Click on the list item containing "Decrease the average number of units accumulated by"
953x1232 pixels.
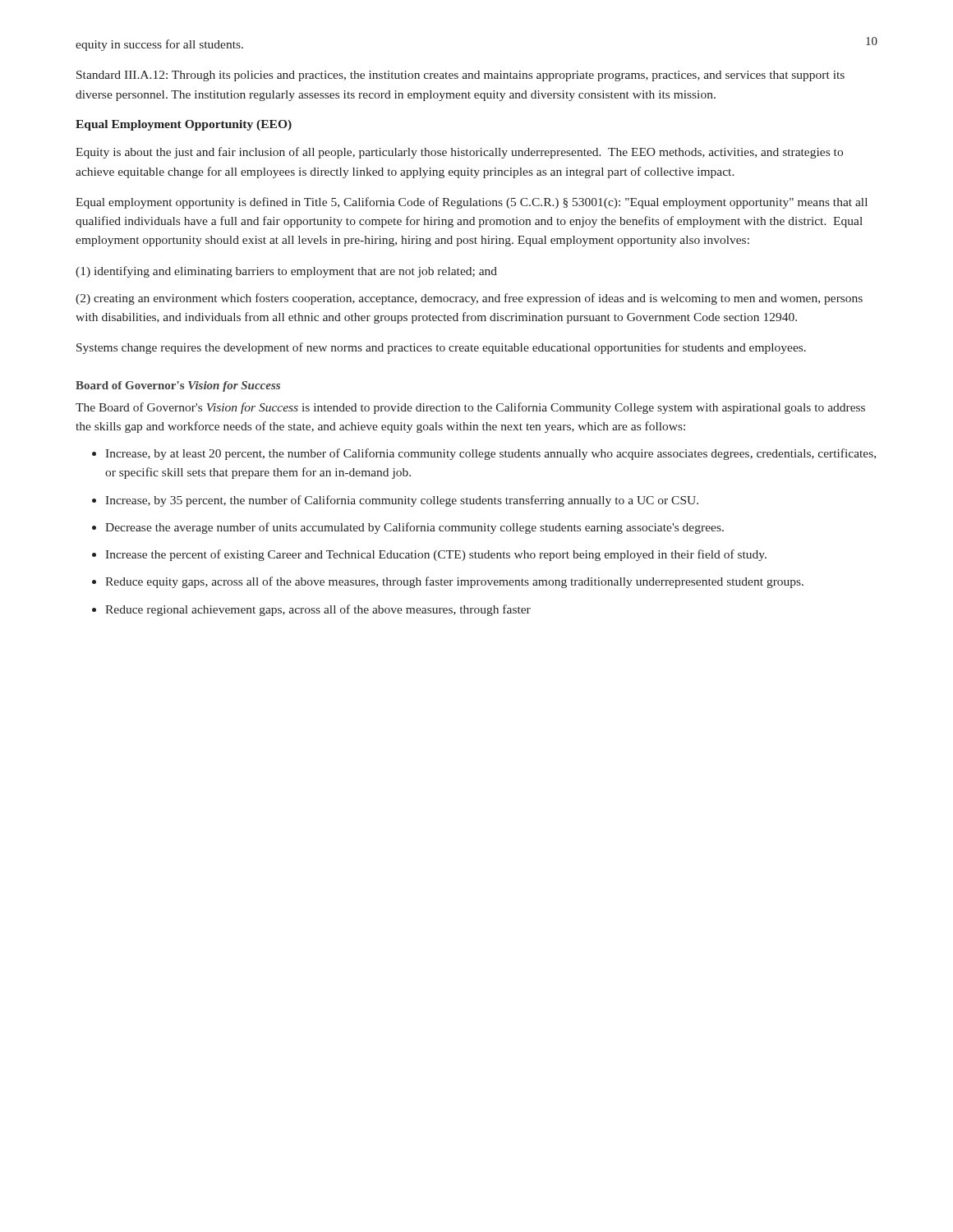point(415,527)
